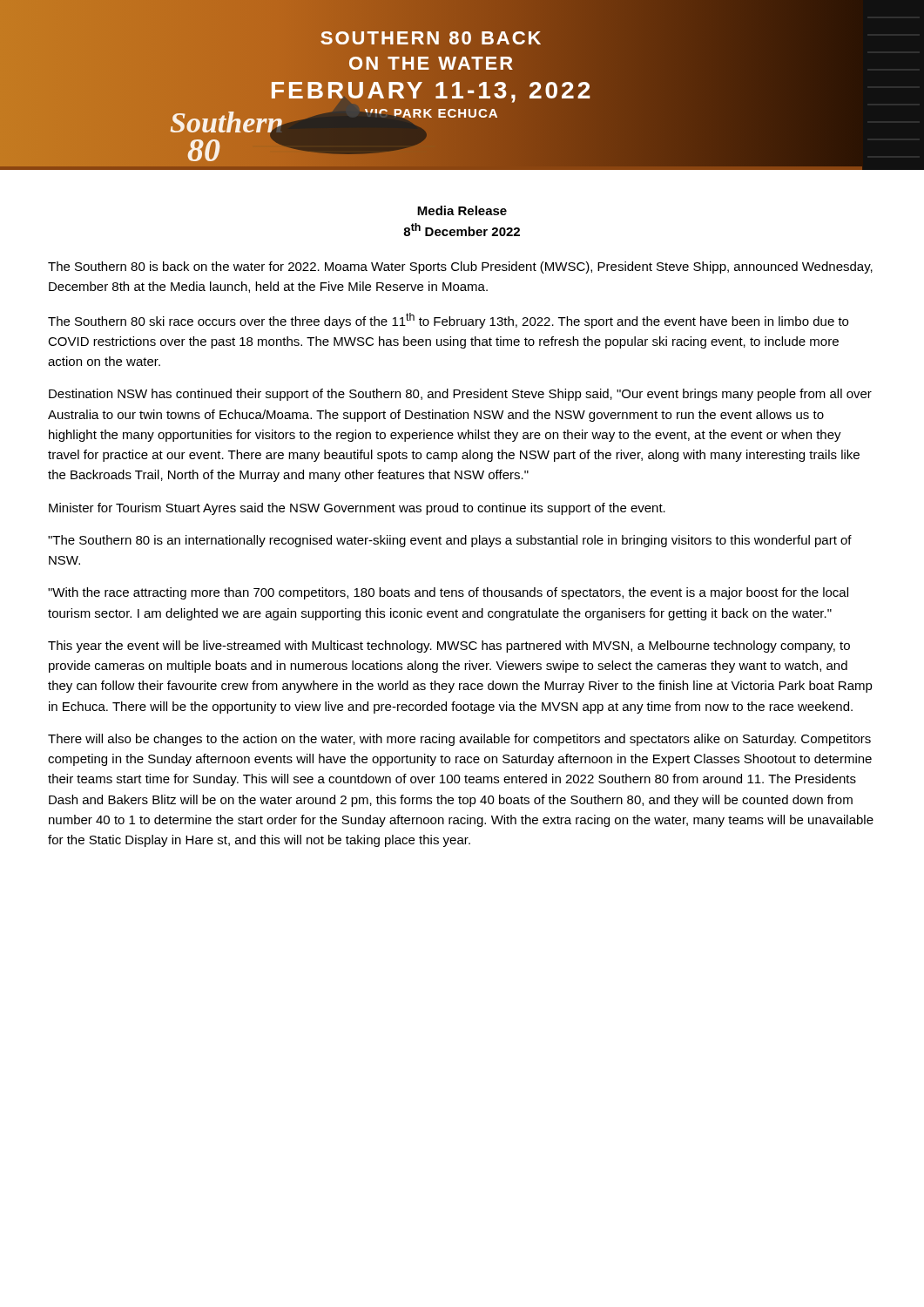
Task: Click on the passage starting ""With the race attracting"
Action: click(449, 602)
